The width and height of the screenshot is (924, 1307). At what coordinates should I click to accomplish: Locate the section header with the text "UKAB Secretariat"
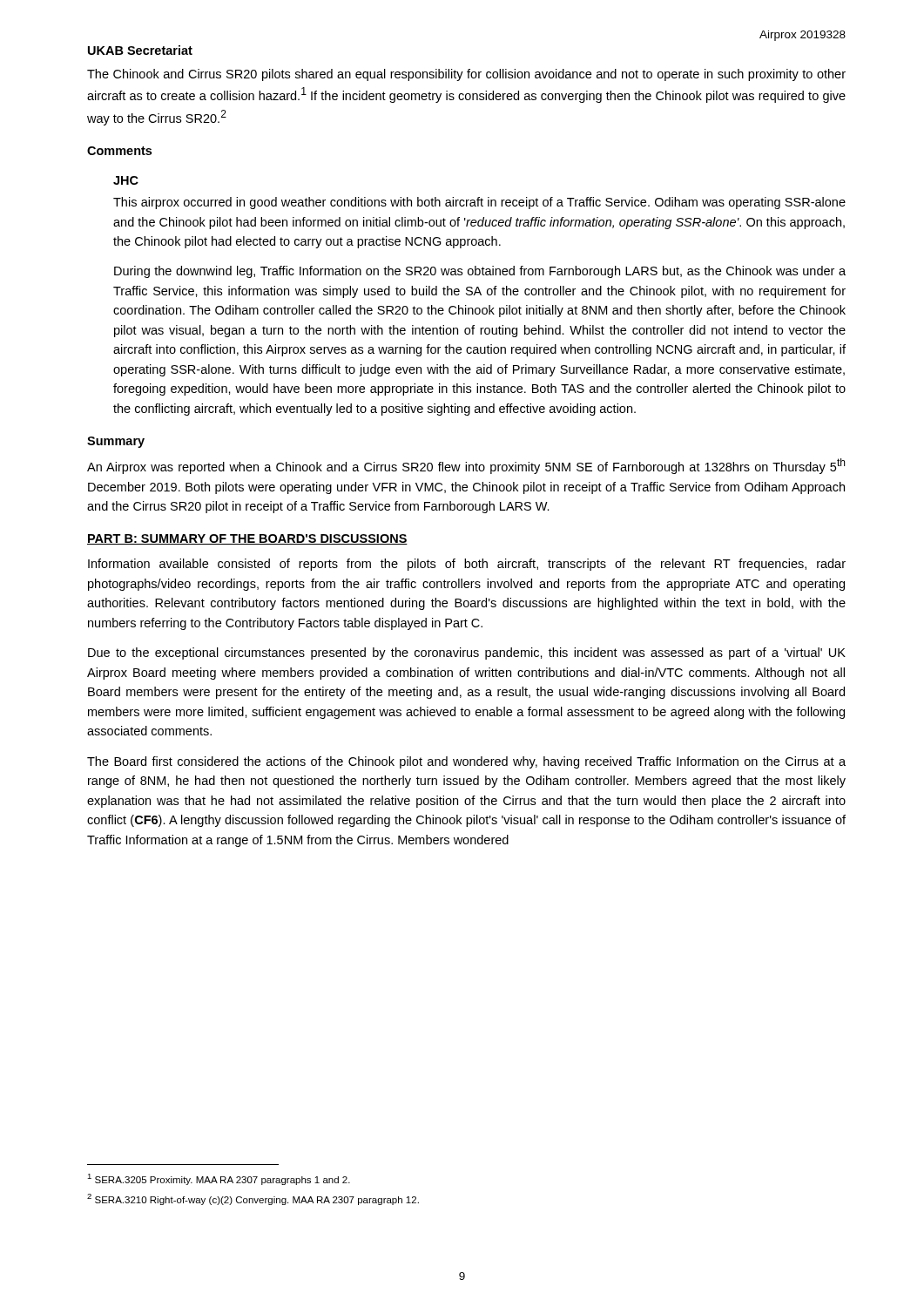pos(140,51)
